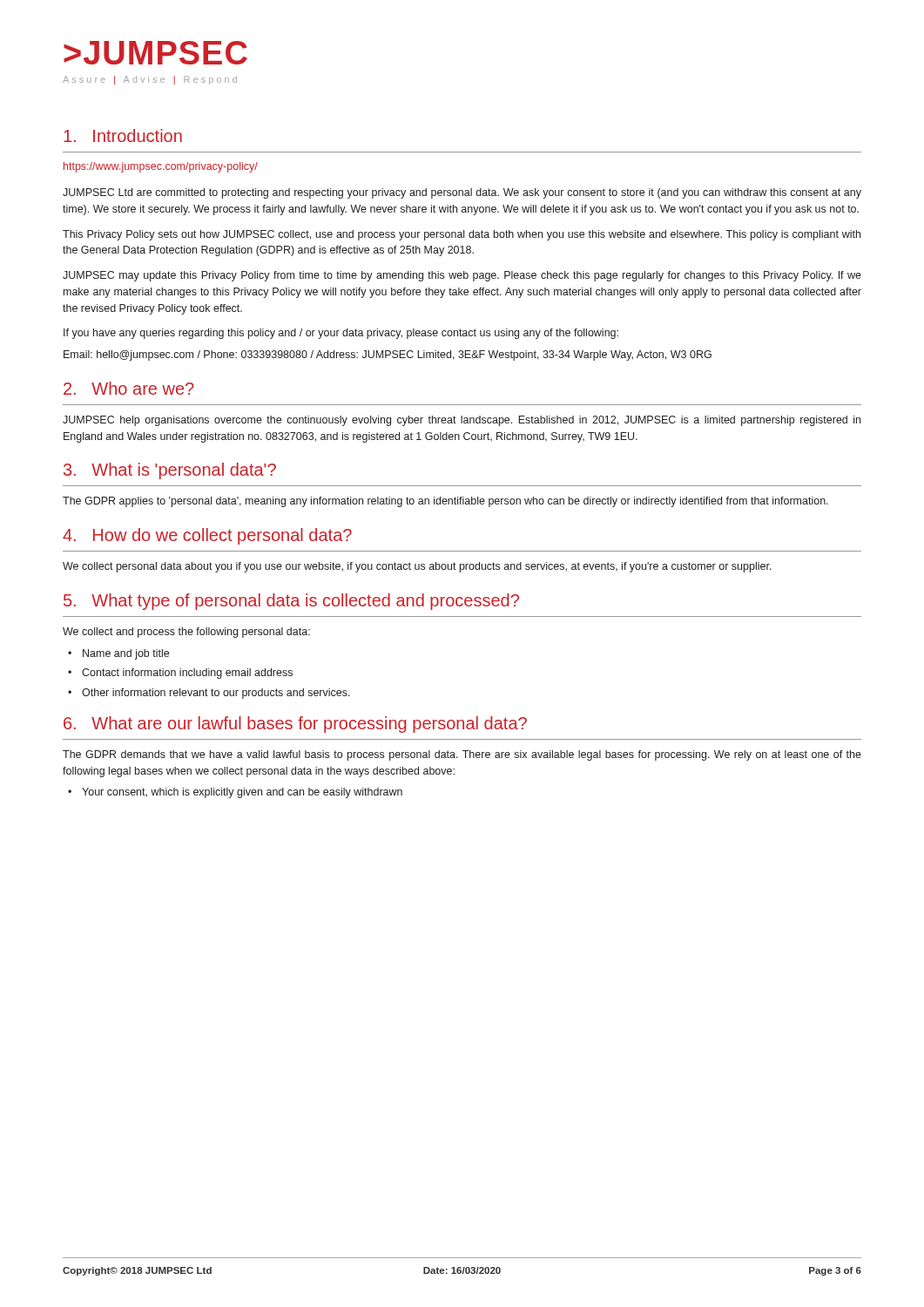Click on the block starting "JUMPSEC may update this Privacy"
The image size is (924, 1307).
tap(462, 292)
